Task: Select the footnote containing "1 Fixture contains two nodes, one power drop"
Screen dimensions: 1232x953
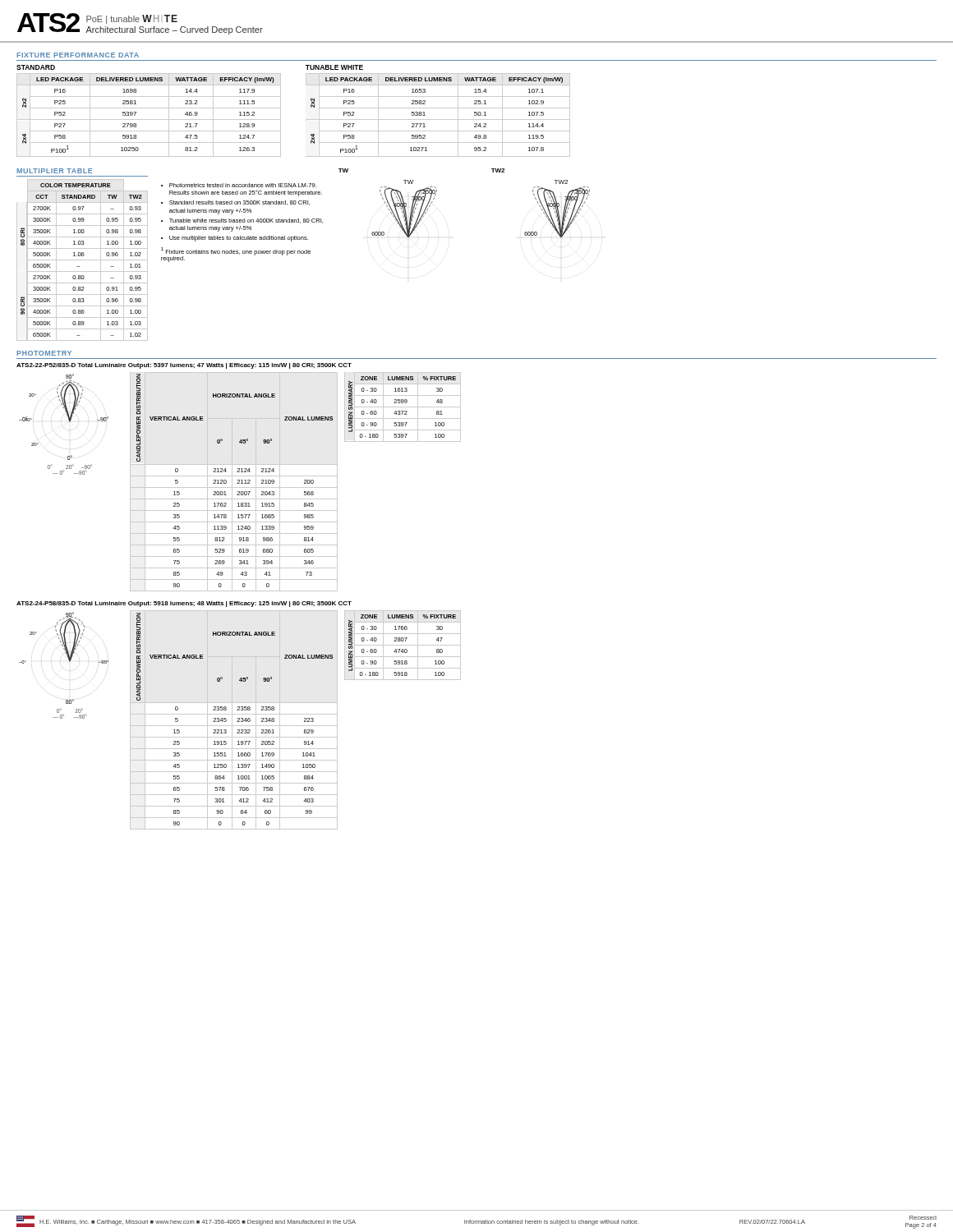Action: 236,254
